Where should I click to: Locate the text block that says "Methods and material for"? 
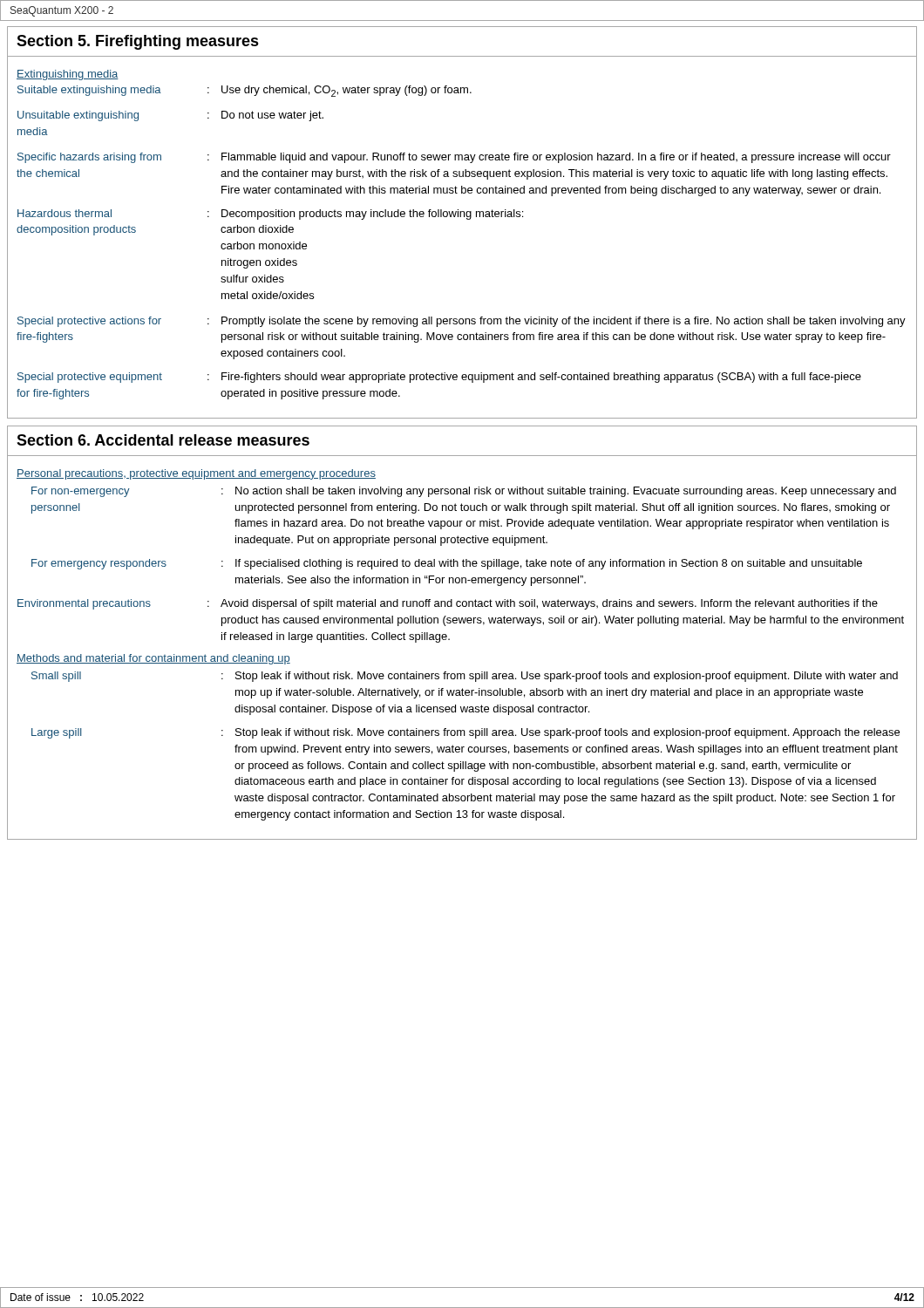click(153, 658)
